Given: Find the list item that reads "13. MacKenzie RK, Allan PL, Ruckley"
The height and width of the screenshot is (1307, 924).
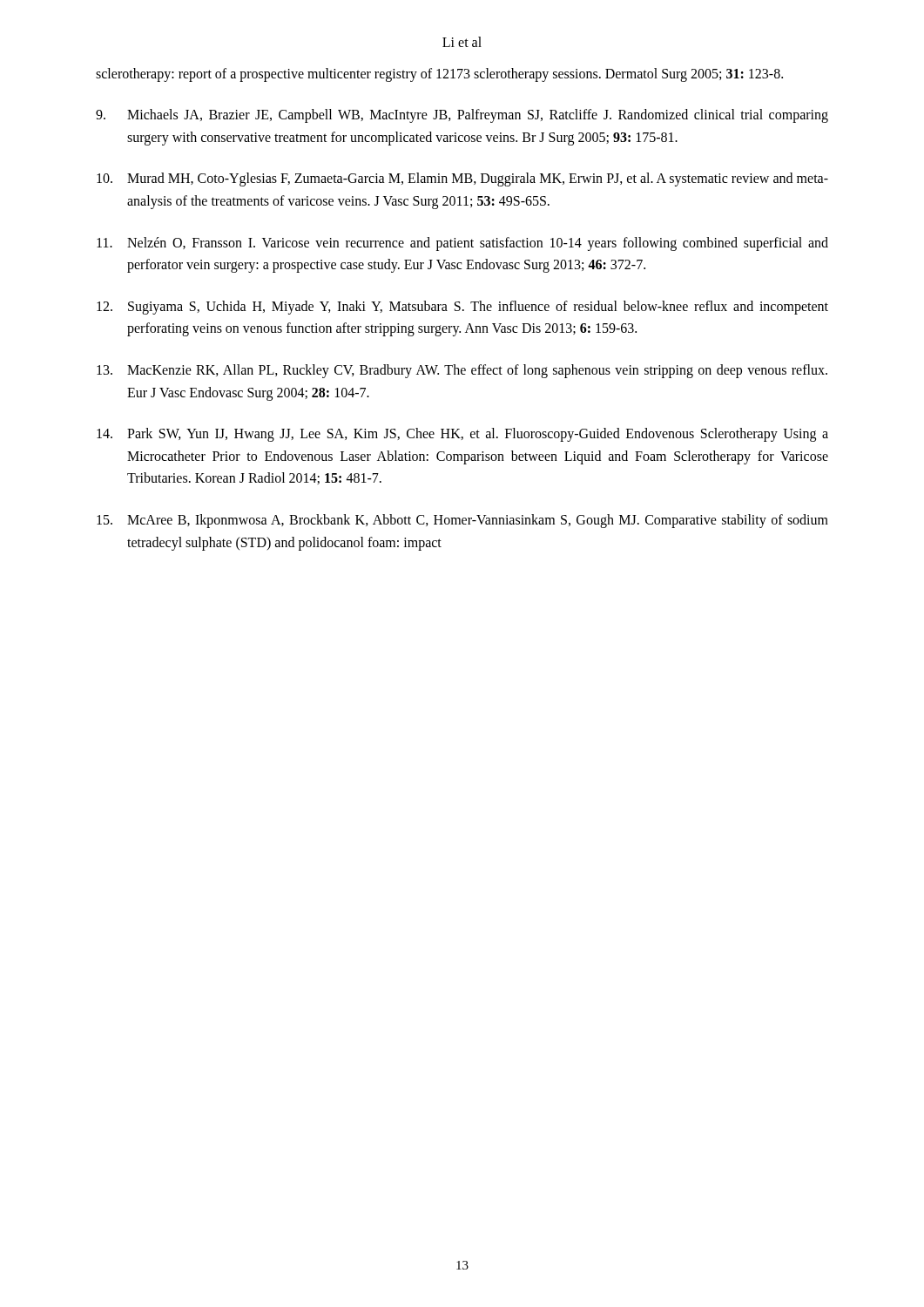Looking at the screenshot, I should click(462, 381).
